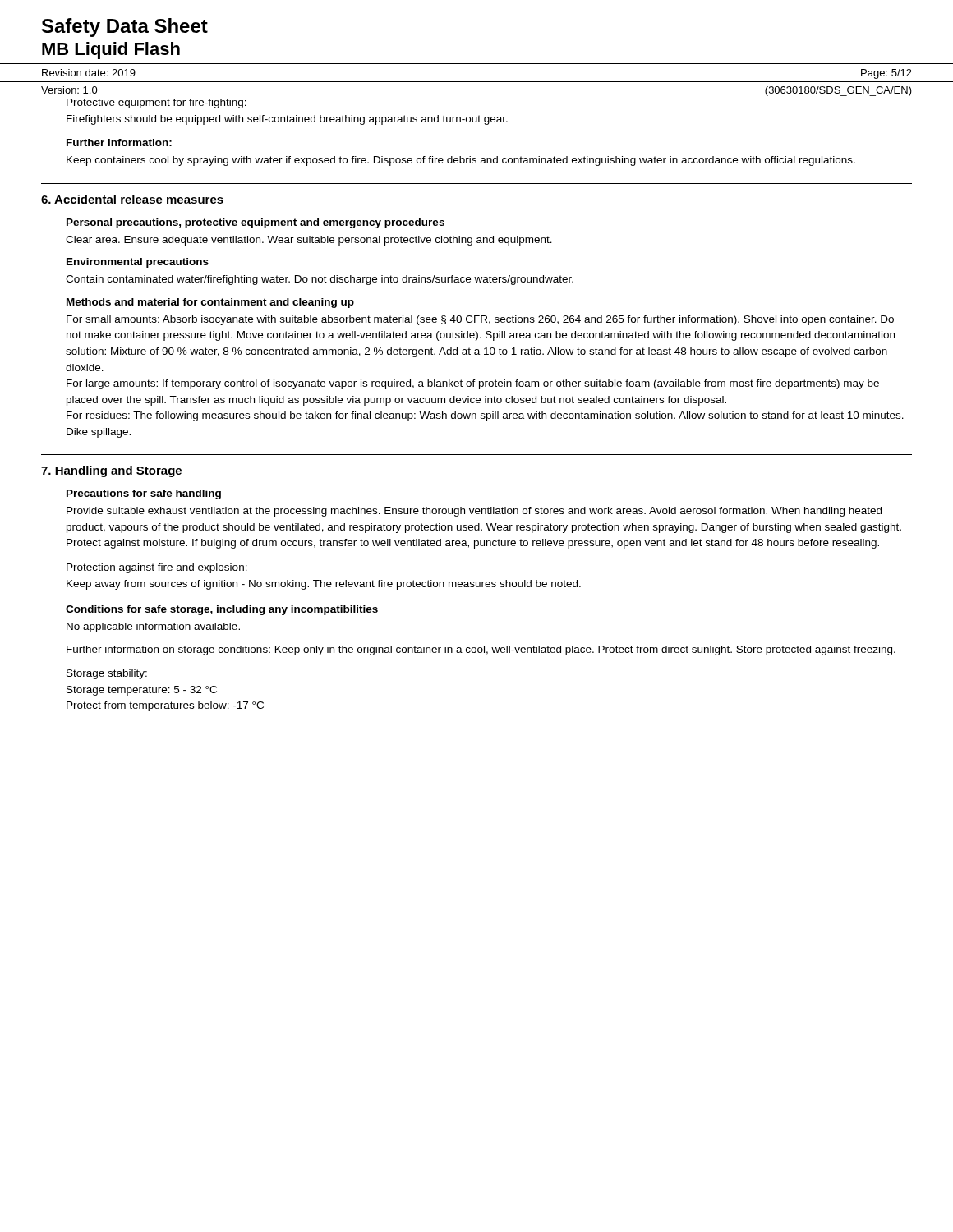Locate the block of text that opens with "Keep containers cool by spraying with"

pos(461,160)
